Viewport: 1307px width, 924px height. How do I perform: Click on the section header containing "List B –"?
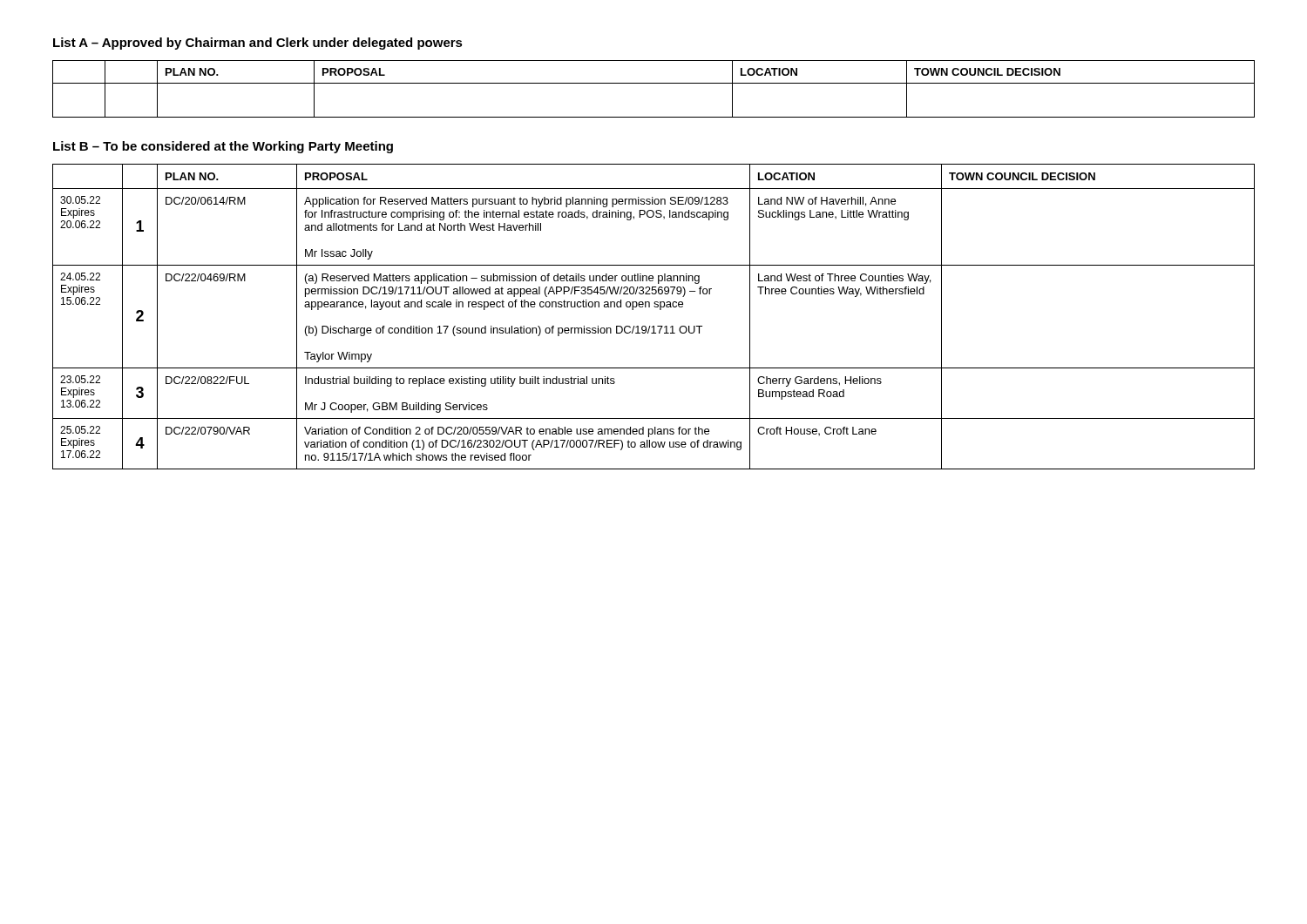[223, 146]
